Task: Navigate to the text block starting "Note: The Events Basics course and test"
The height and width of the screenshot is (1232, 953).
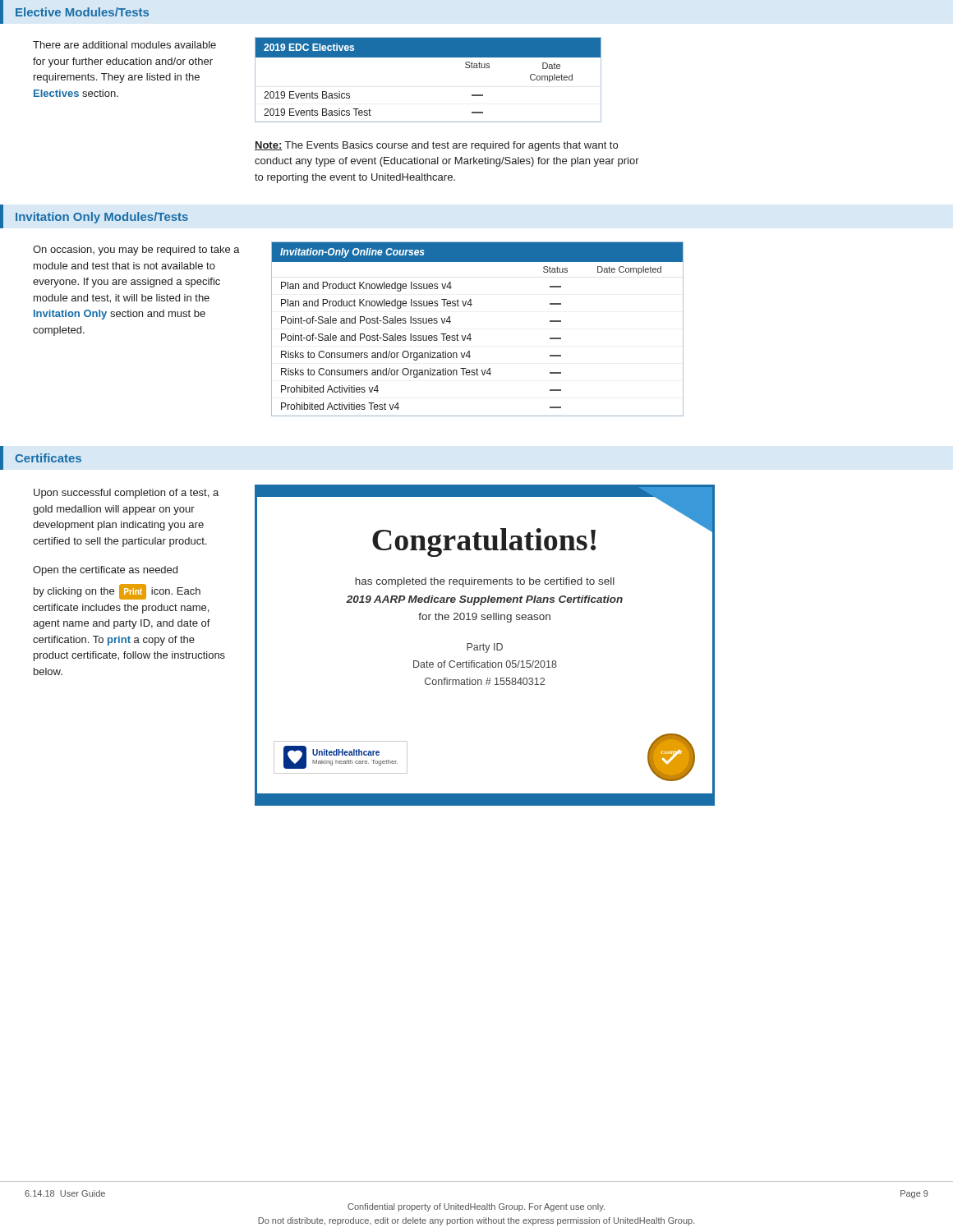Action: tap(447, 161)
